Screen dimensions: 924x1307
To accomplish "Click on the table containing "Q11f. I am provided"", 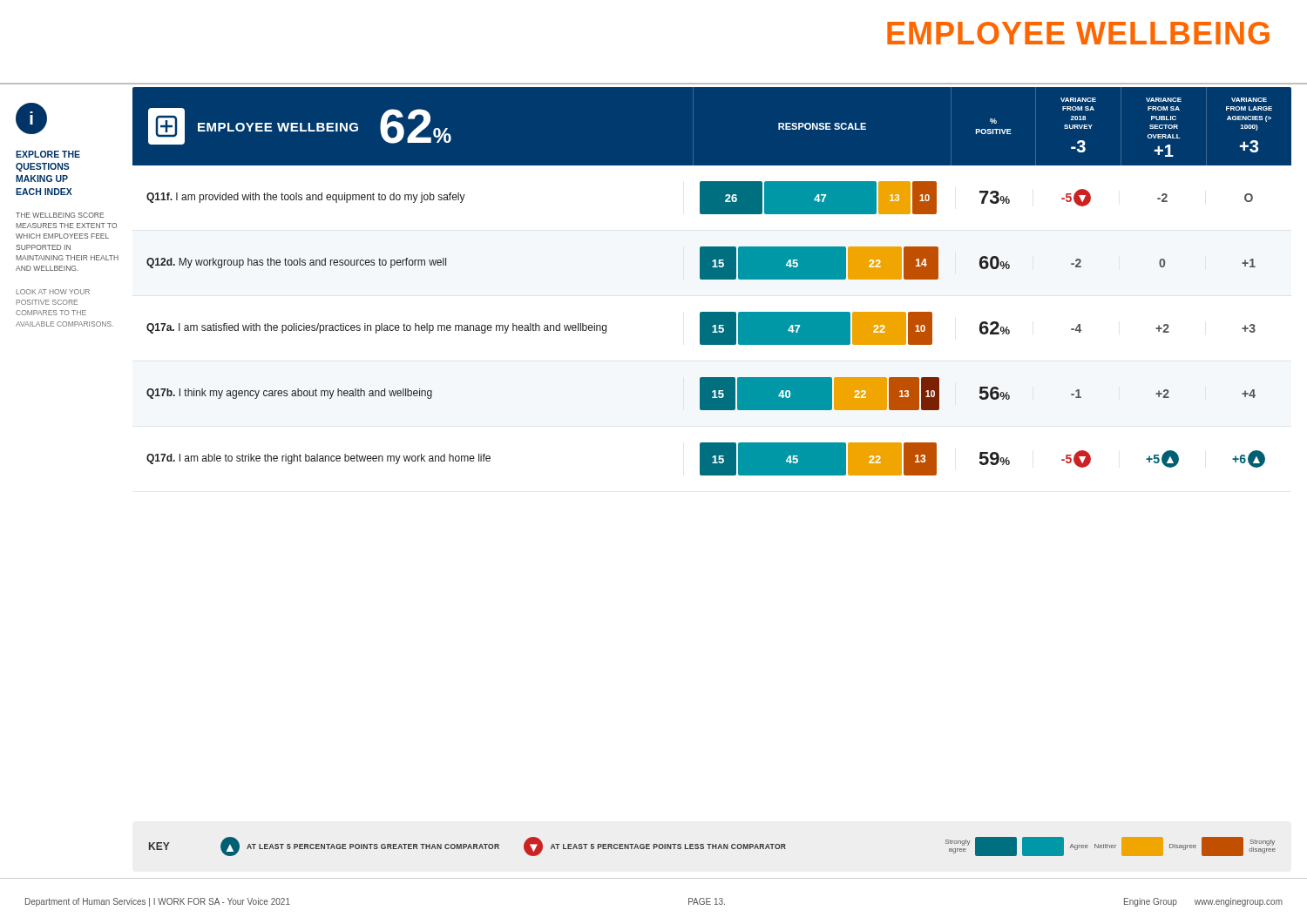I will click(712, 329).
